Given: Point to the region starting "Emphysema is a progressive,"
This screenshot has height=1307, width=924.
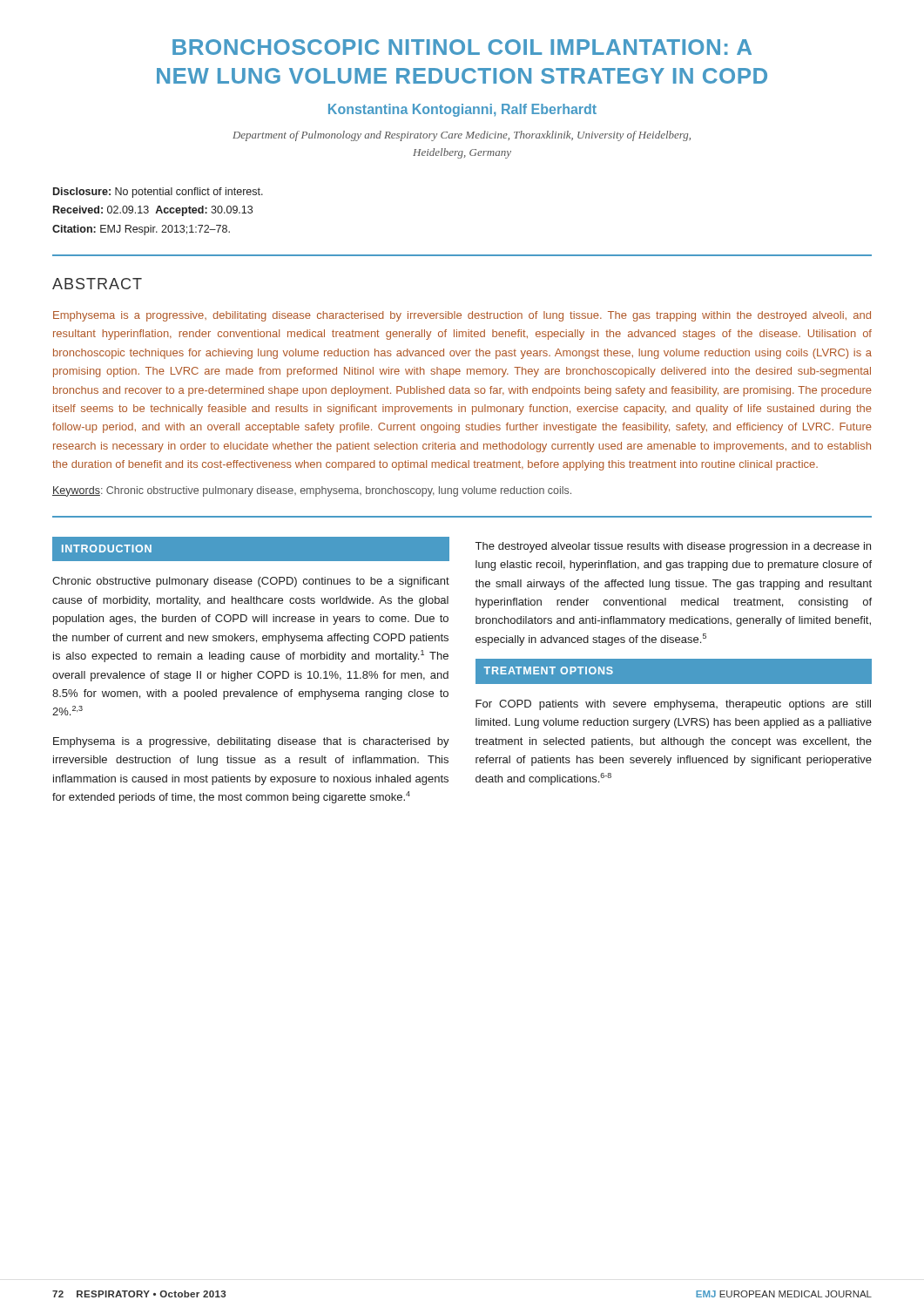Looking at the screenshot, I should coord(462,389).
